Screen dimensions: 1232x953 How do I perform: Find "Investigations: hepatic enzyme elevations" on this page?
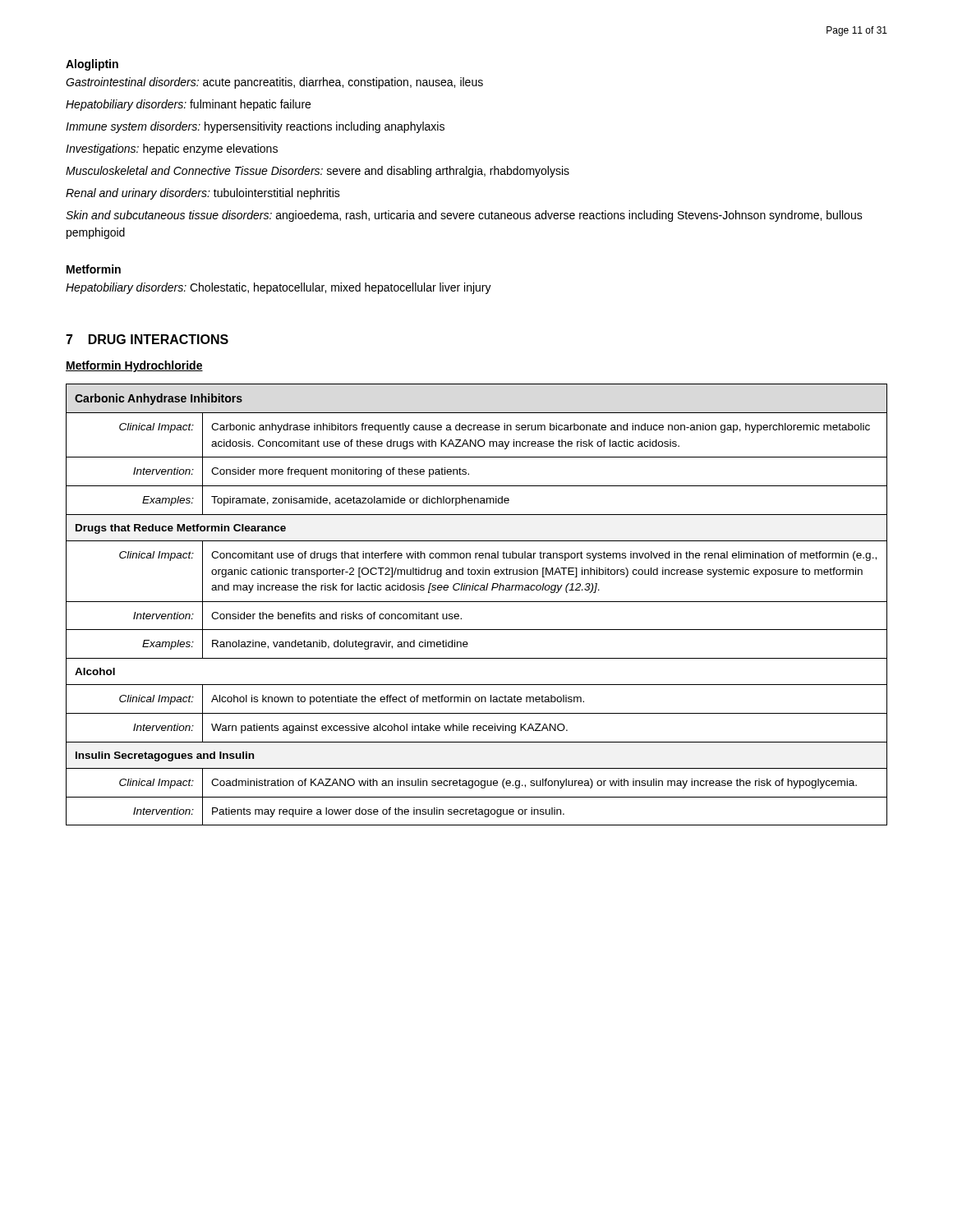click(x=172, y=149)
